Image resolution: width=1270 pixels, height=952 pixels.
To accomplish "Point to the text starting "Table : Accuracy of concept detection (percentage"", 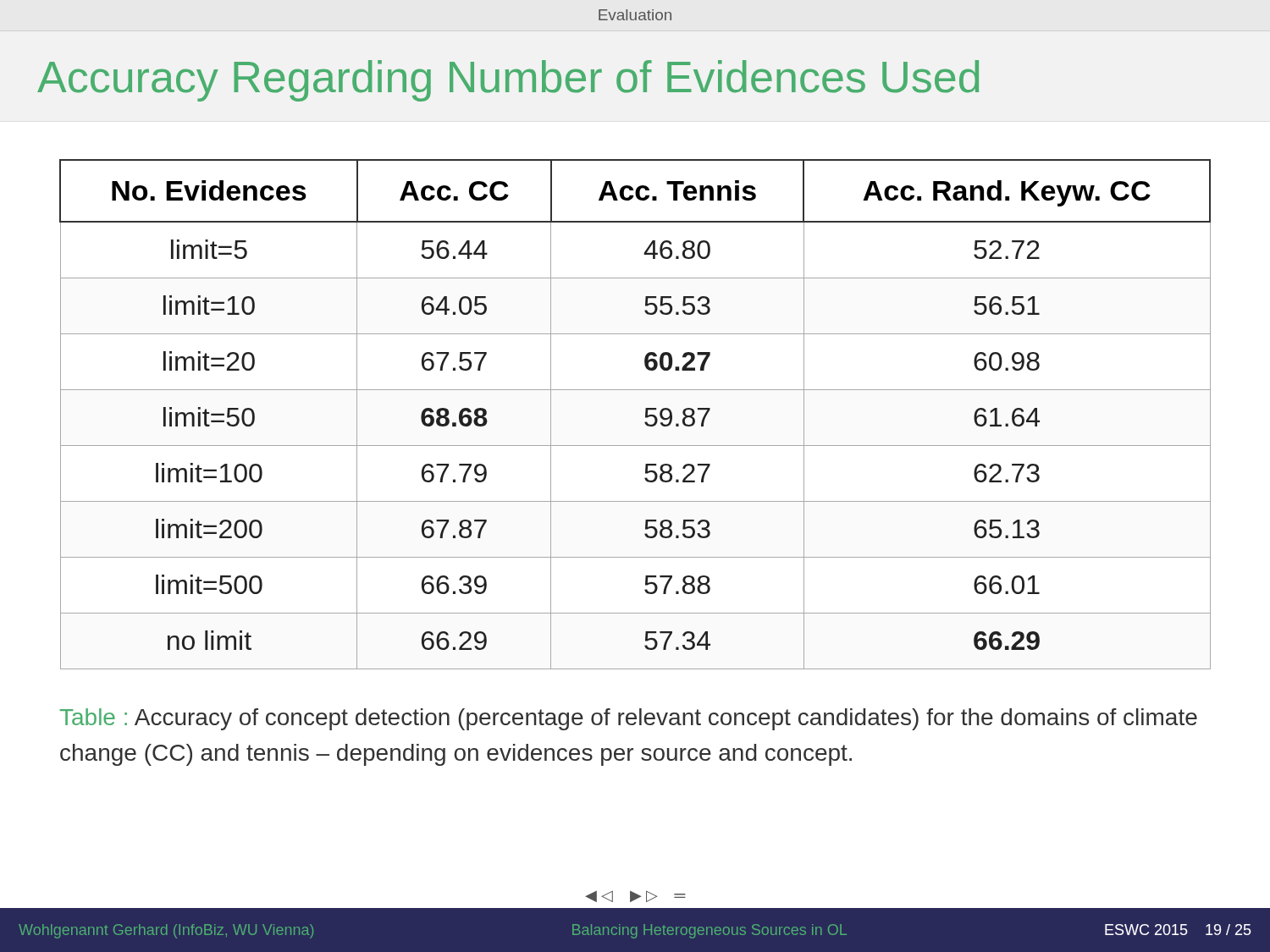I will (x=629, y=735).
